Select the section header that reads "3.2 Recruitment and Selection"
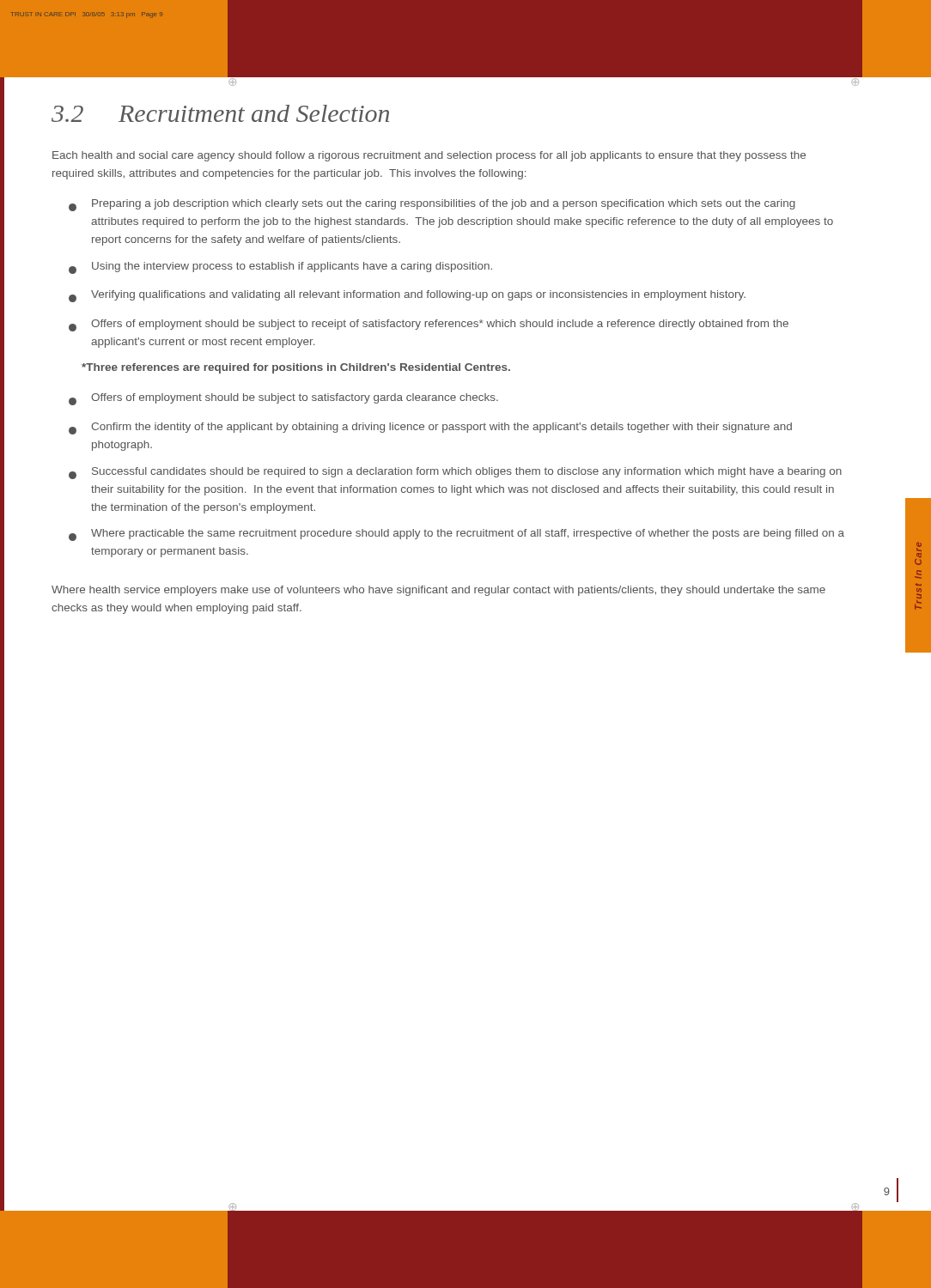 click(x=221, y=113)
